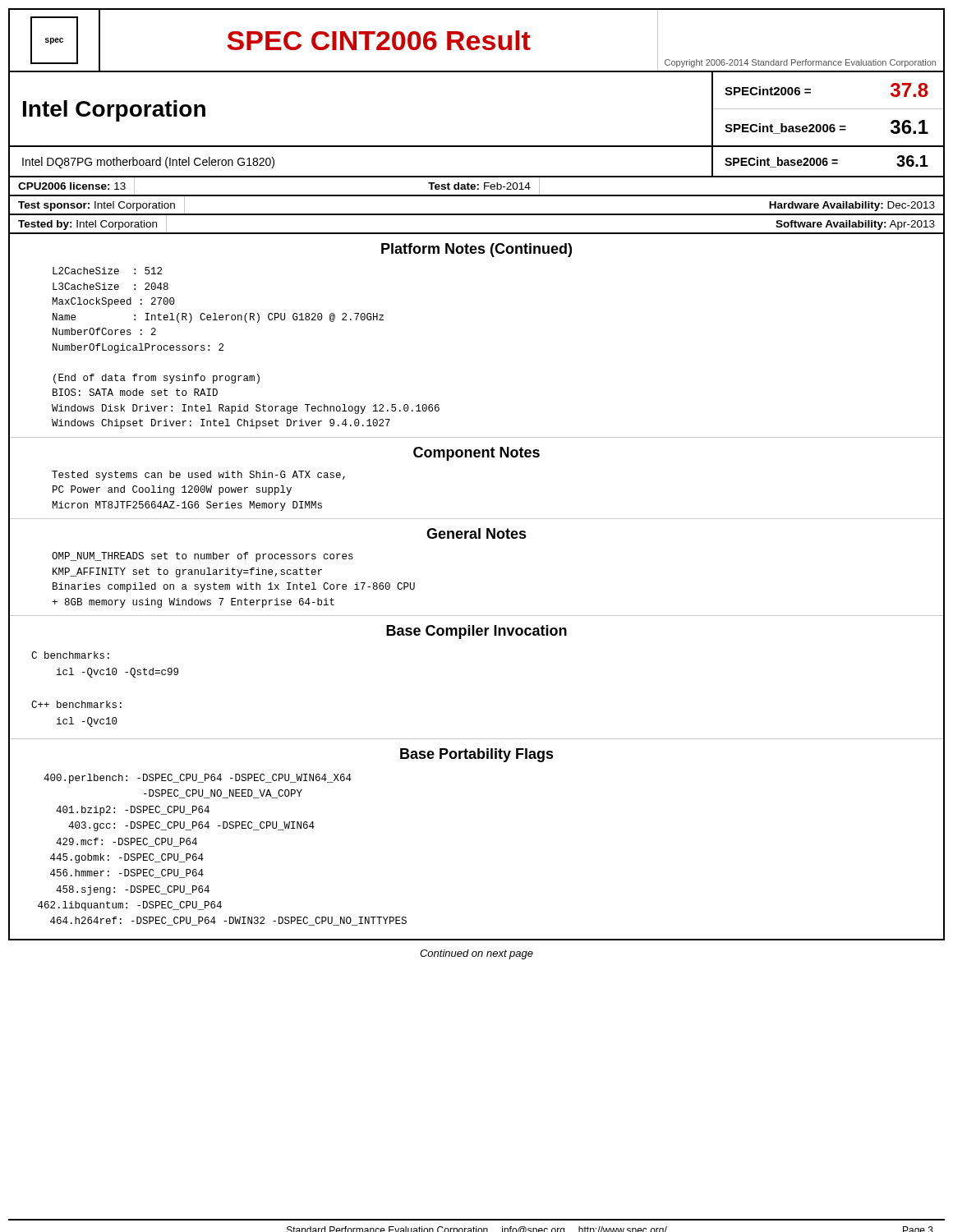Point to the block beginning "L2CacheSize : 512 L3CacheSize :"
This screenshot has width=953, height=1232.
[107, 271]
